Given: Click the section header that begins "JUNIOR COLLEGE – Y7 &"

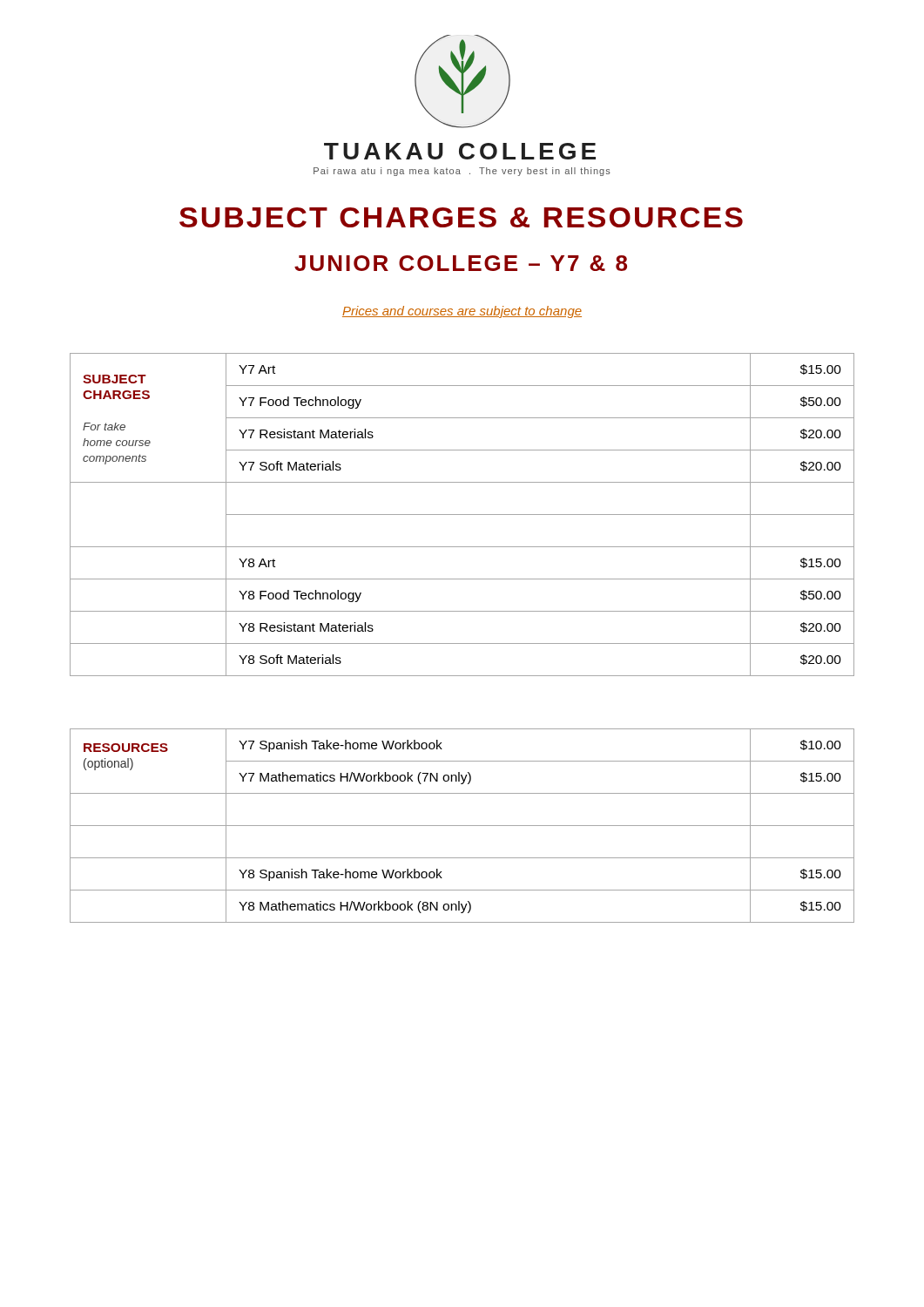Looking at the screenshot, I should 462,263.
